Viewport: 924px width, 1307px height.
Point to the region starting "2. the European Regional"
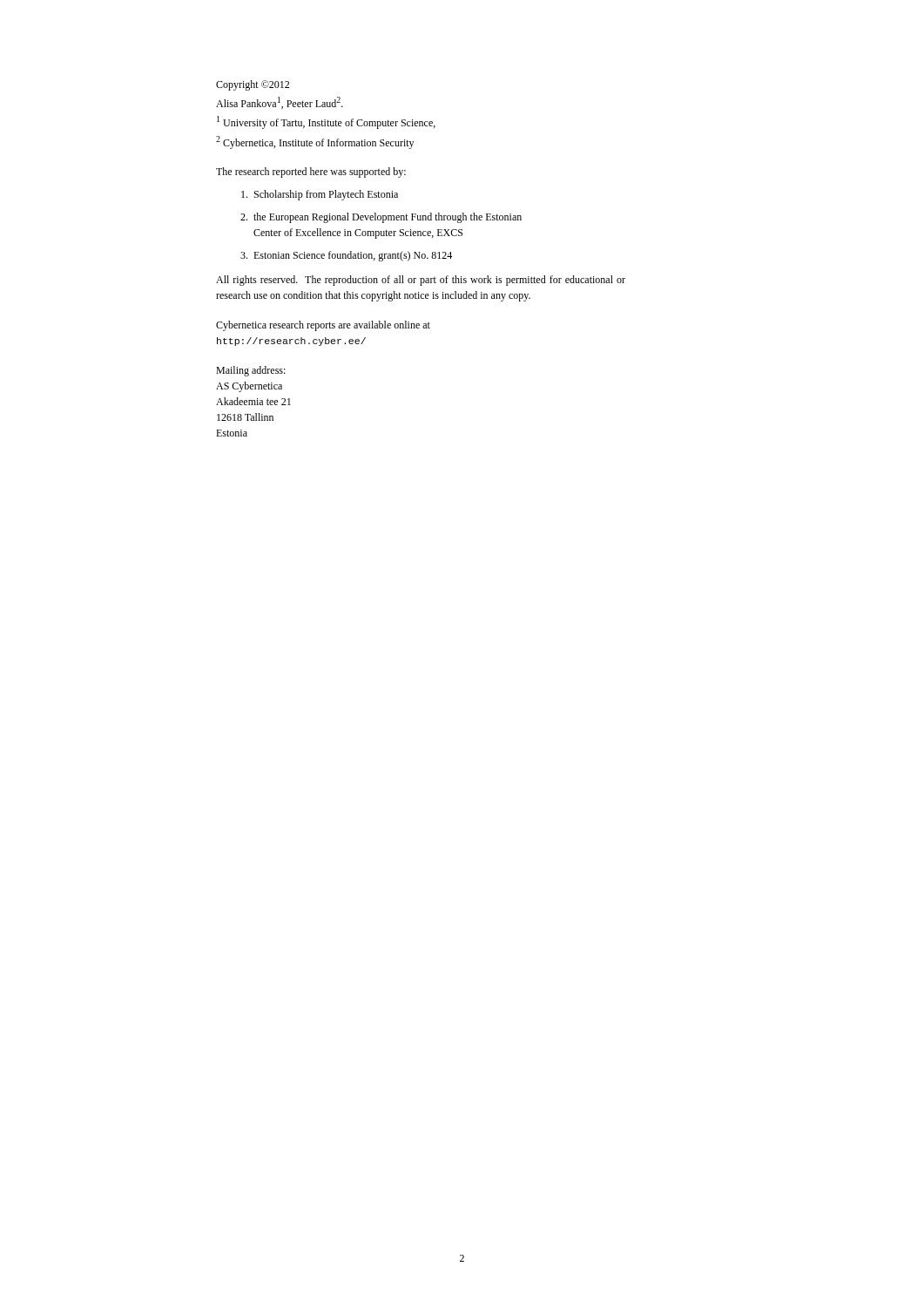click(x=381, y=225)
